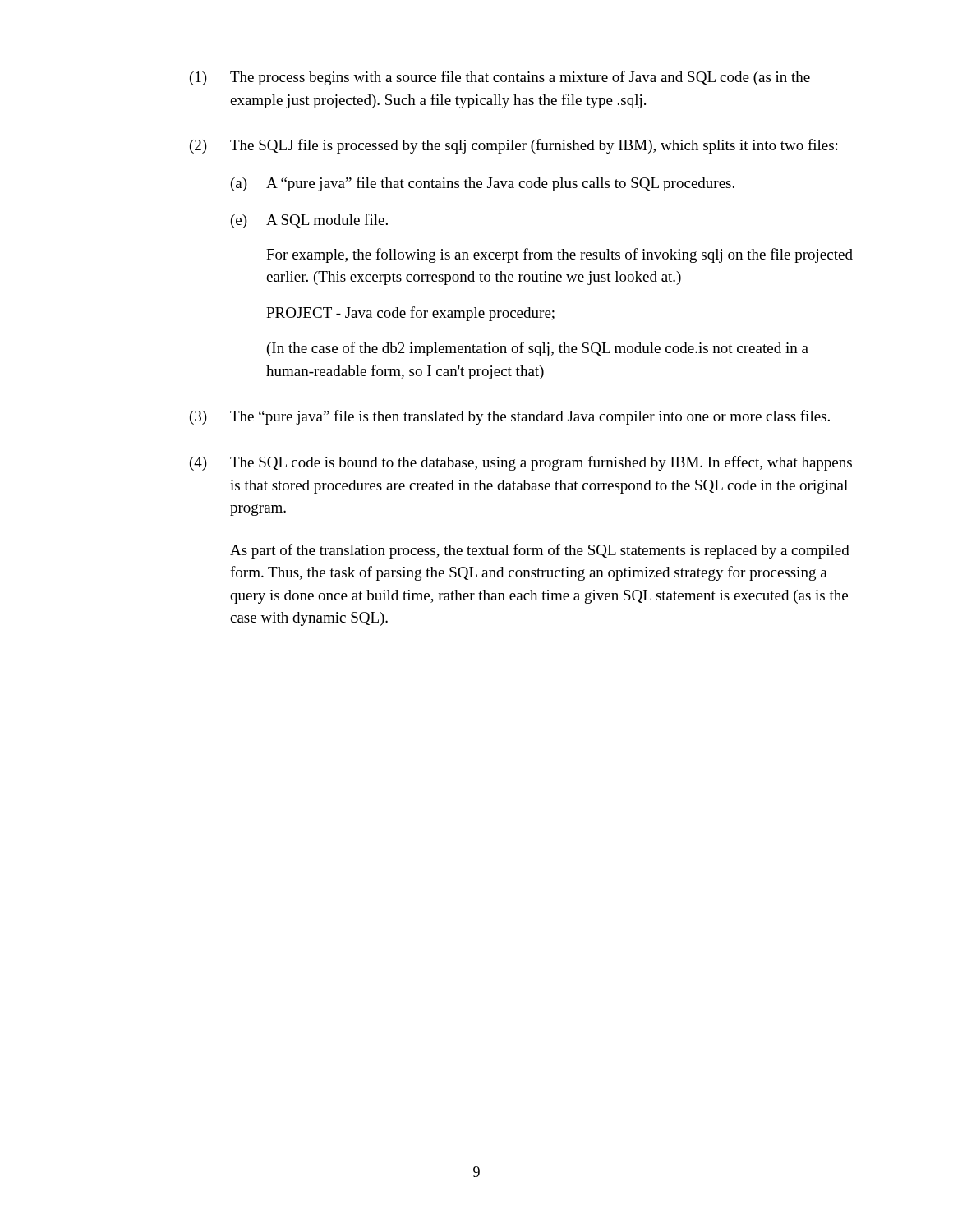This screenshot has height=1232, width=953.
Task: Locate the block of text that opens with "(3) The “pure java” file is then"
Action: tap(522, 417)
